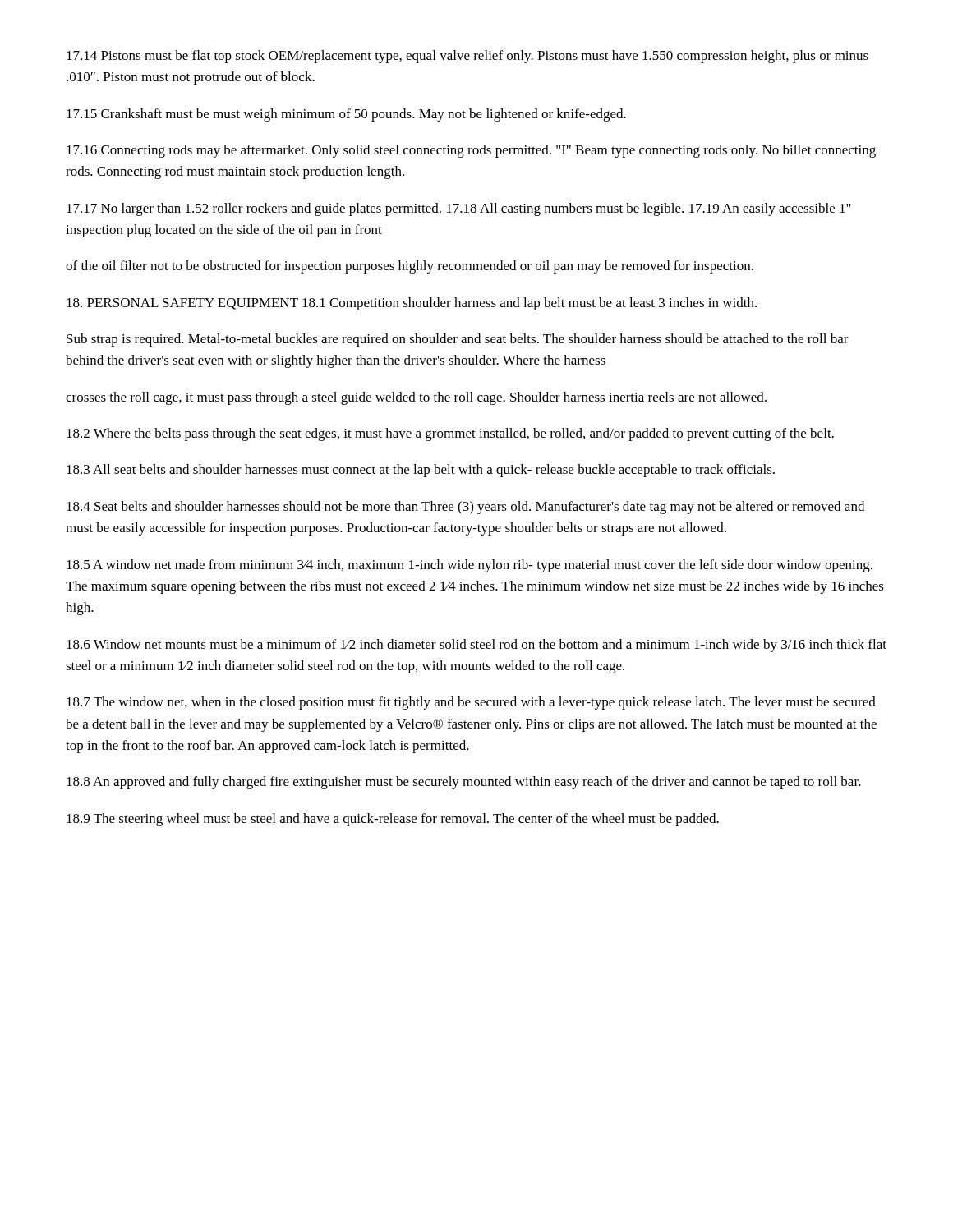This screenshot has height=1232, width=953.
Task: Navigate to the element starting "4 Seat belts and shoulder harnesses"
Action: (x=465, y=517)
